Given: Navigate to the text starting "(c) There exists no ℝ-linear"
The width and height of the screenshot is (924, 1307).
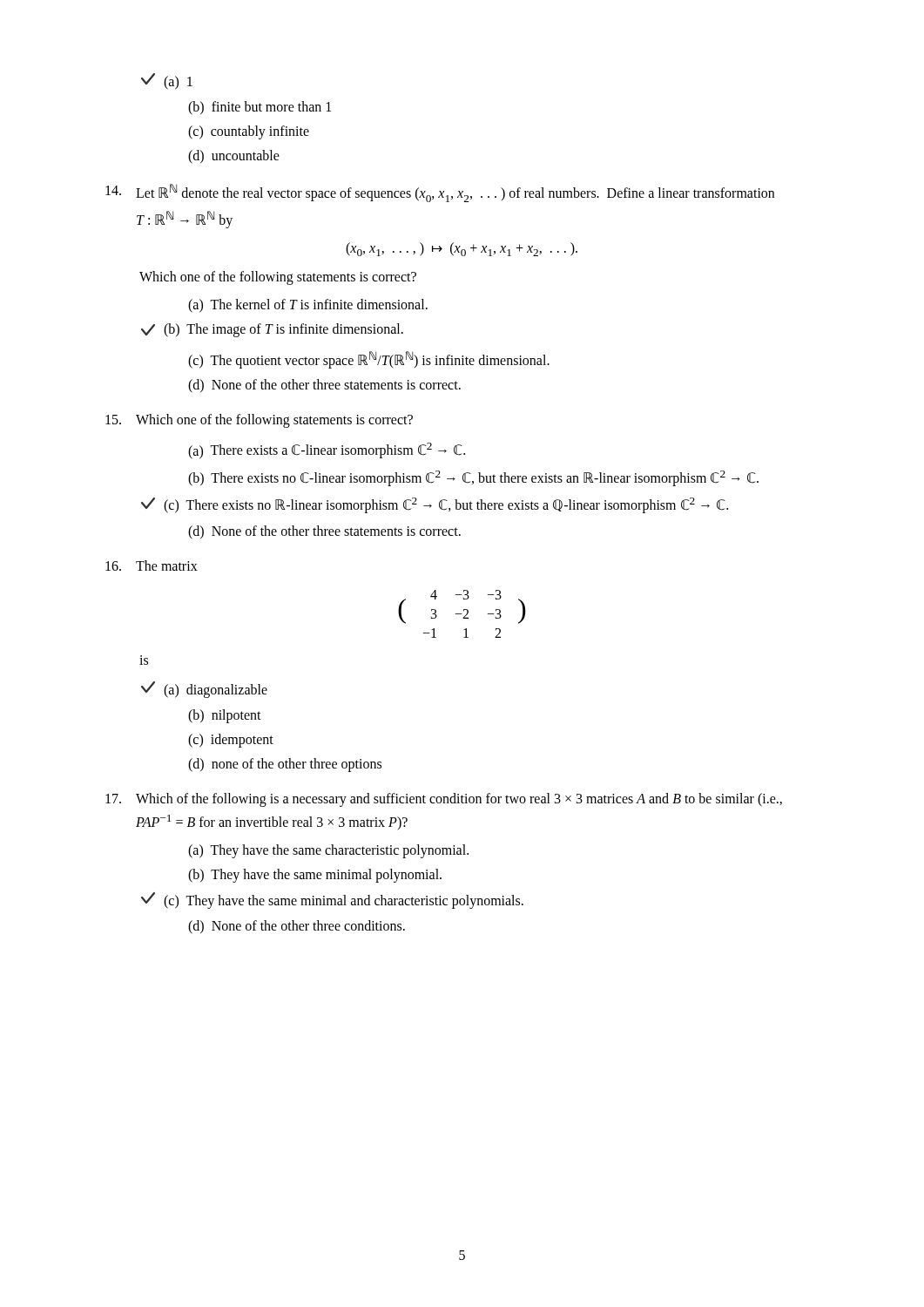Looking at the screenshot, I should pyautogui.click(x=434, y=505).
